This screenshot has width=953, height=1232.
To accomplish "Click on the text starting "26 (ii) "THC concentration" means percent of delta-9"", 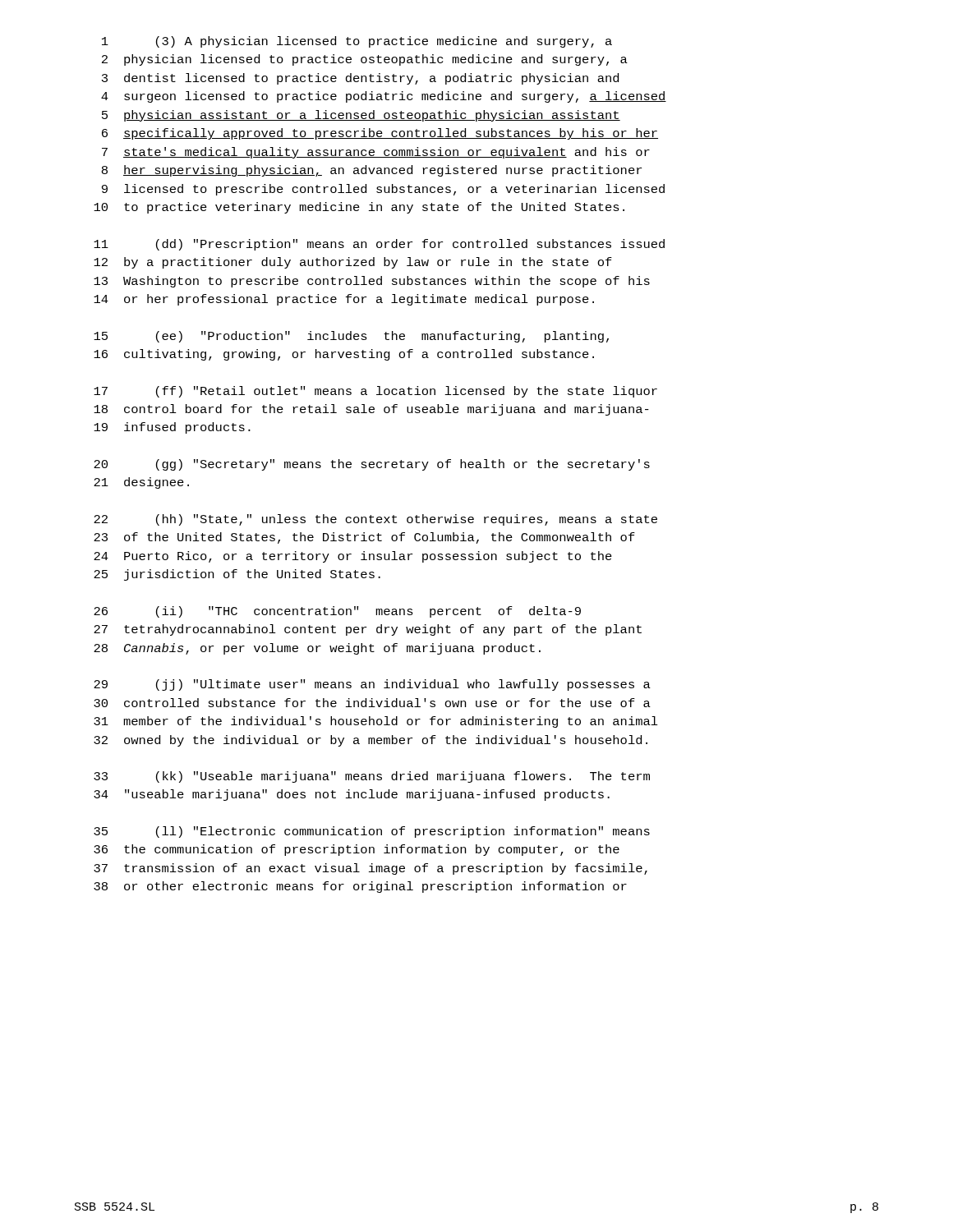I will pyautogui.click(x=476, y=630).
